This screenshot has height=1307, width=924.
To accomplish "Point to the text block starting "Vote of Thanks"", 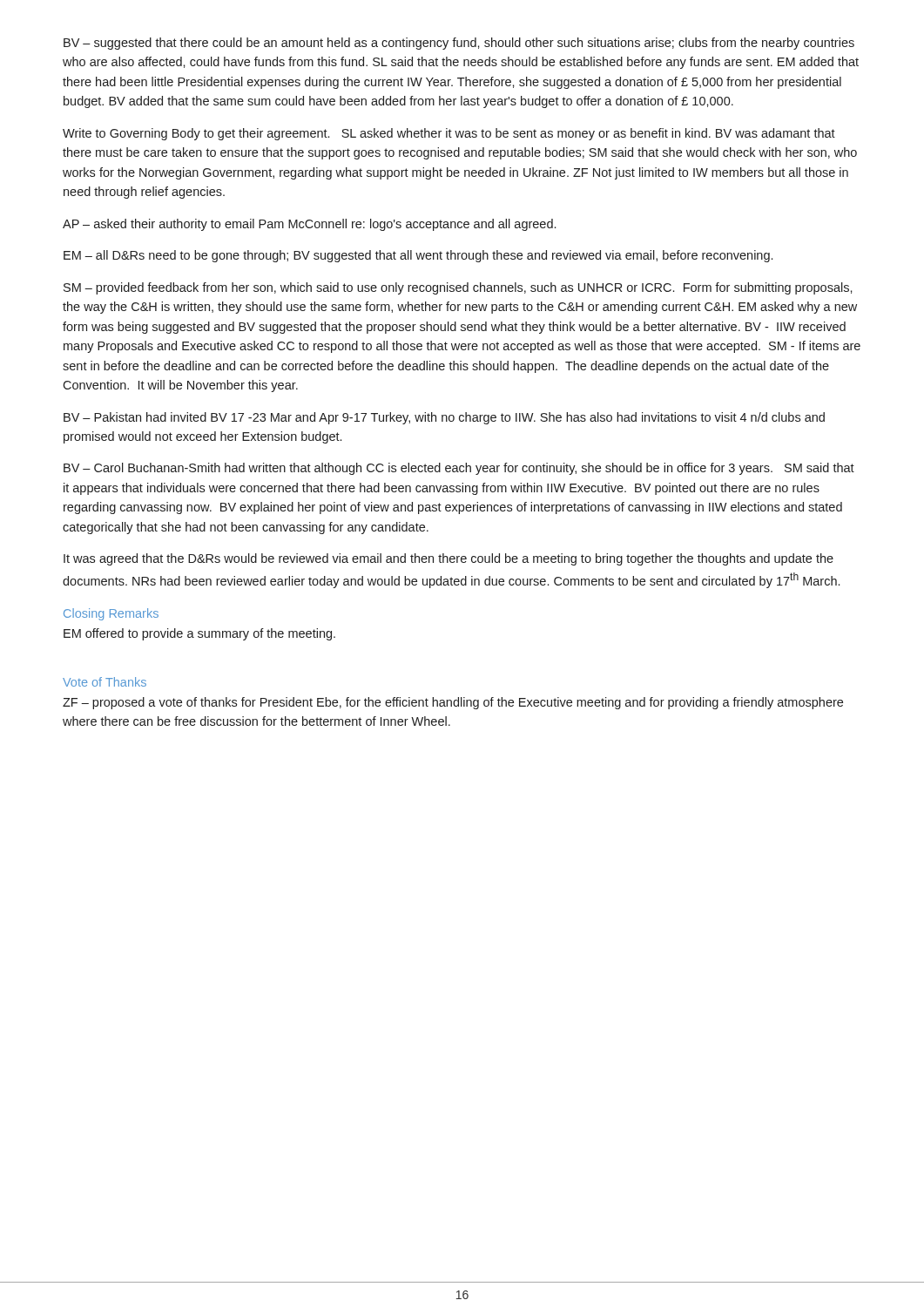I will 105,682.
